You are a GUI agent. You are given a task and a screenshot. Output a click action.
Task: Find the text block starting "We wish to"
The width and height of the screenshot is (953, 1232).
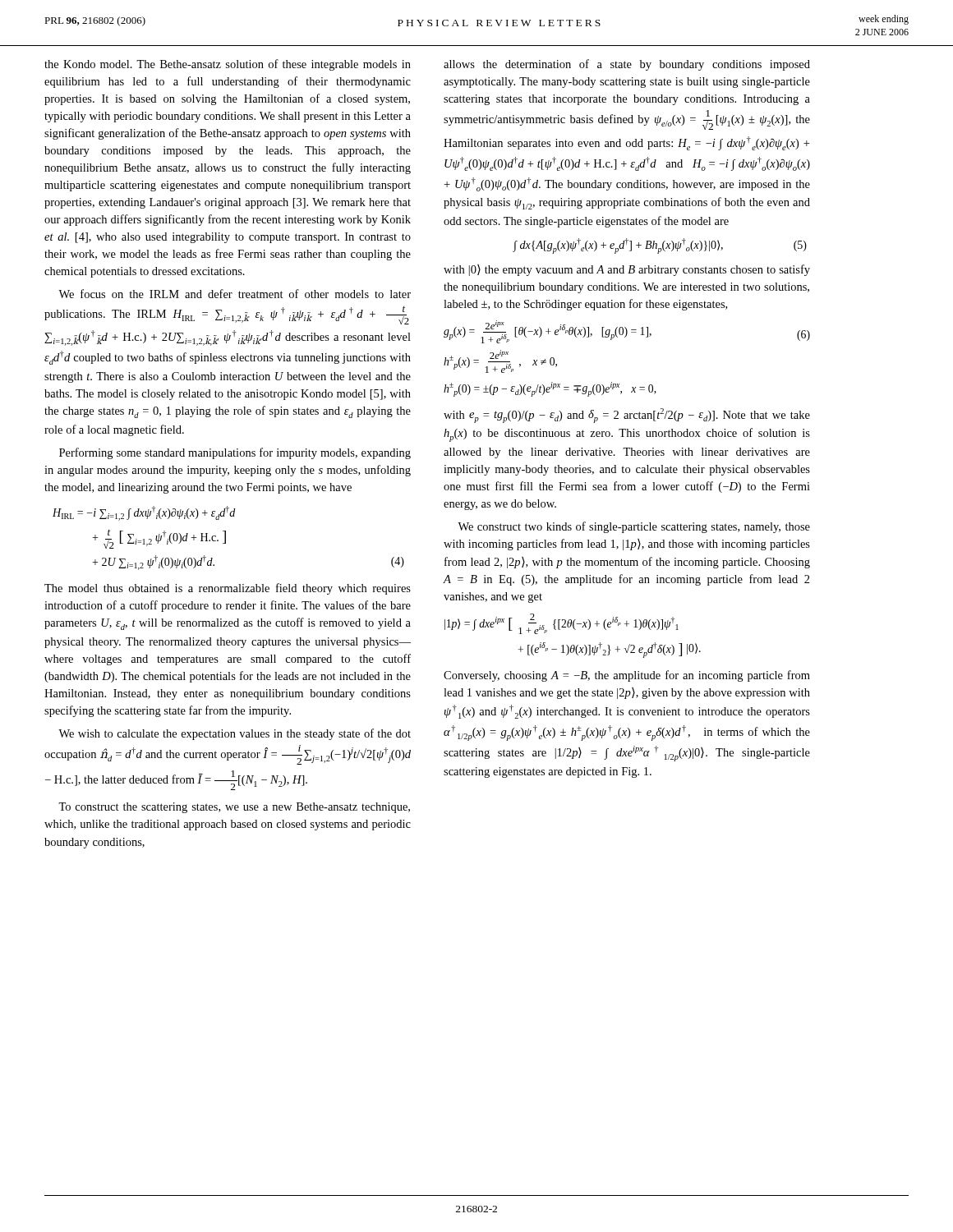pos(228,759)
